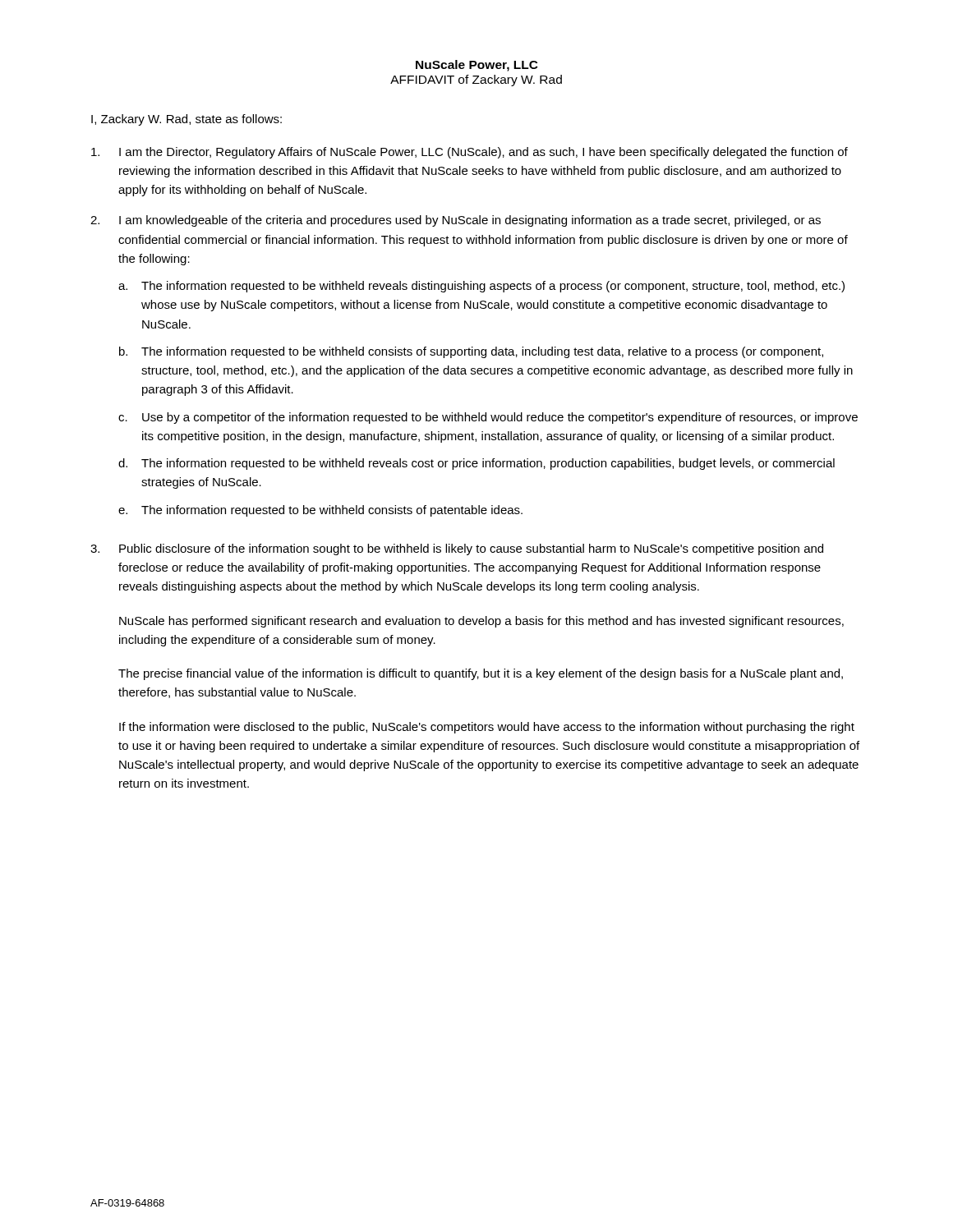Image resolution: width=953 pixels, height=1232 pixels.
Task: Click on the list item that reads "I am the Director, Regulatory Affairs"
Action: click(476, 170)
